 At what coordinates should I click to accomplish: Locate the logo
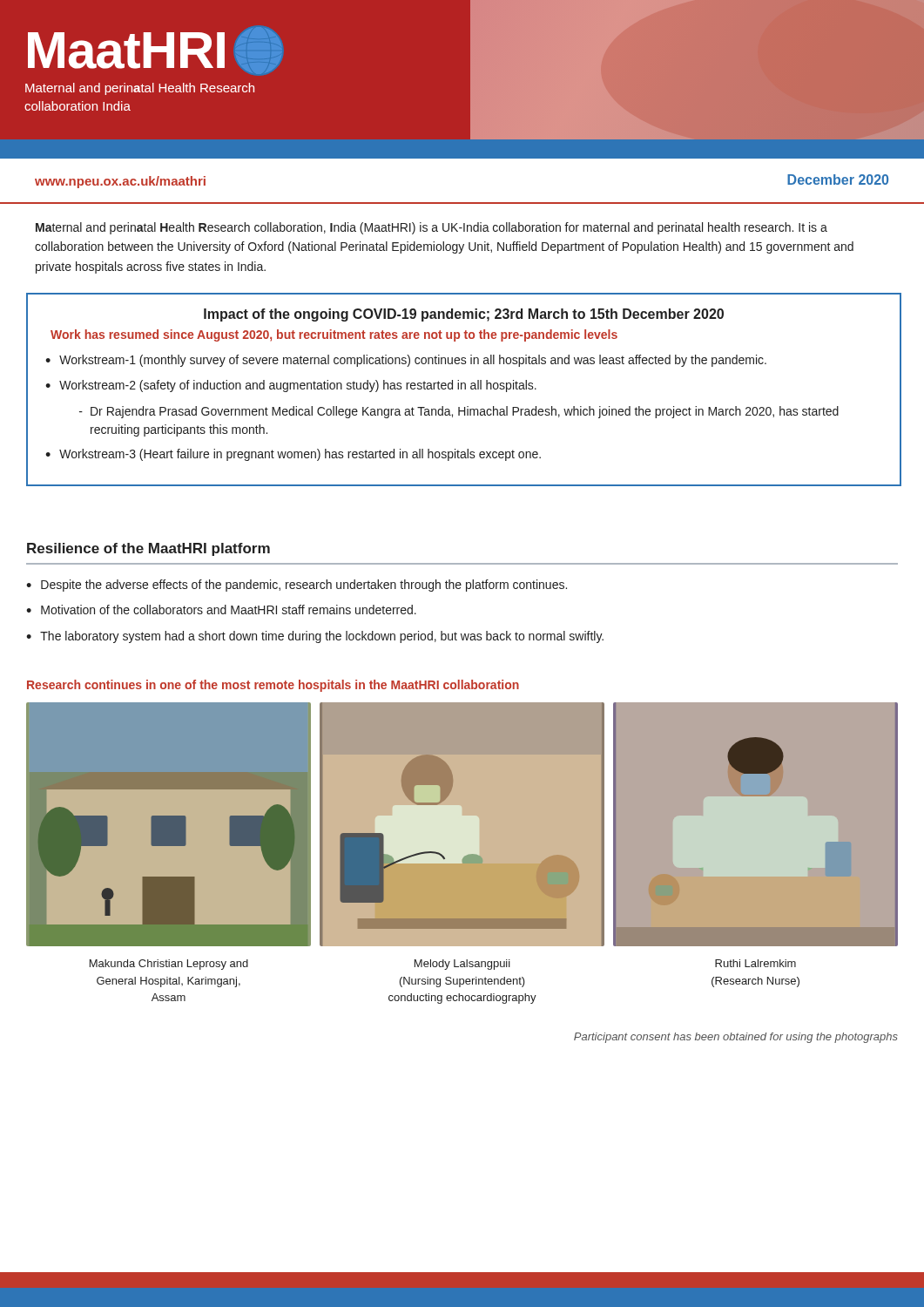click(x=462, y=70)
